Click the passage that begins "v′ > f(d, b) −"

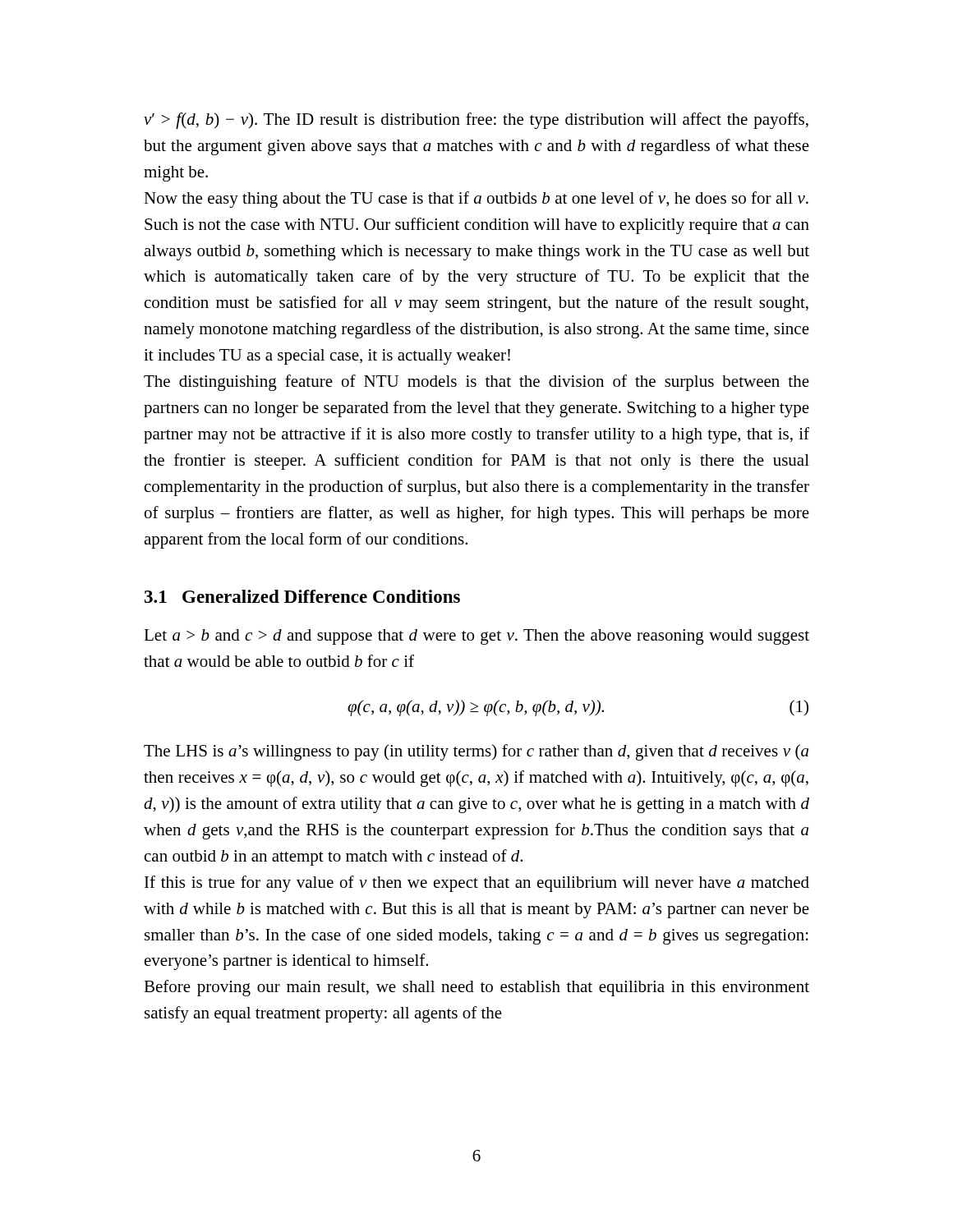476,146
